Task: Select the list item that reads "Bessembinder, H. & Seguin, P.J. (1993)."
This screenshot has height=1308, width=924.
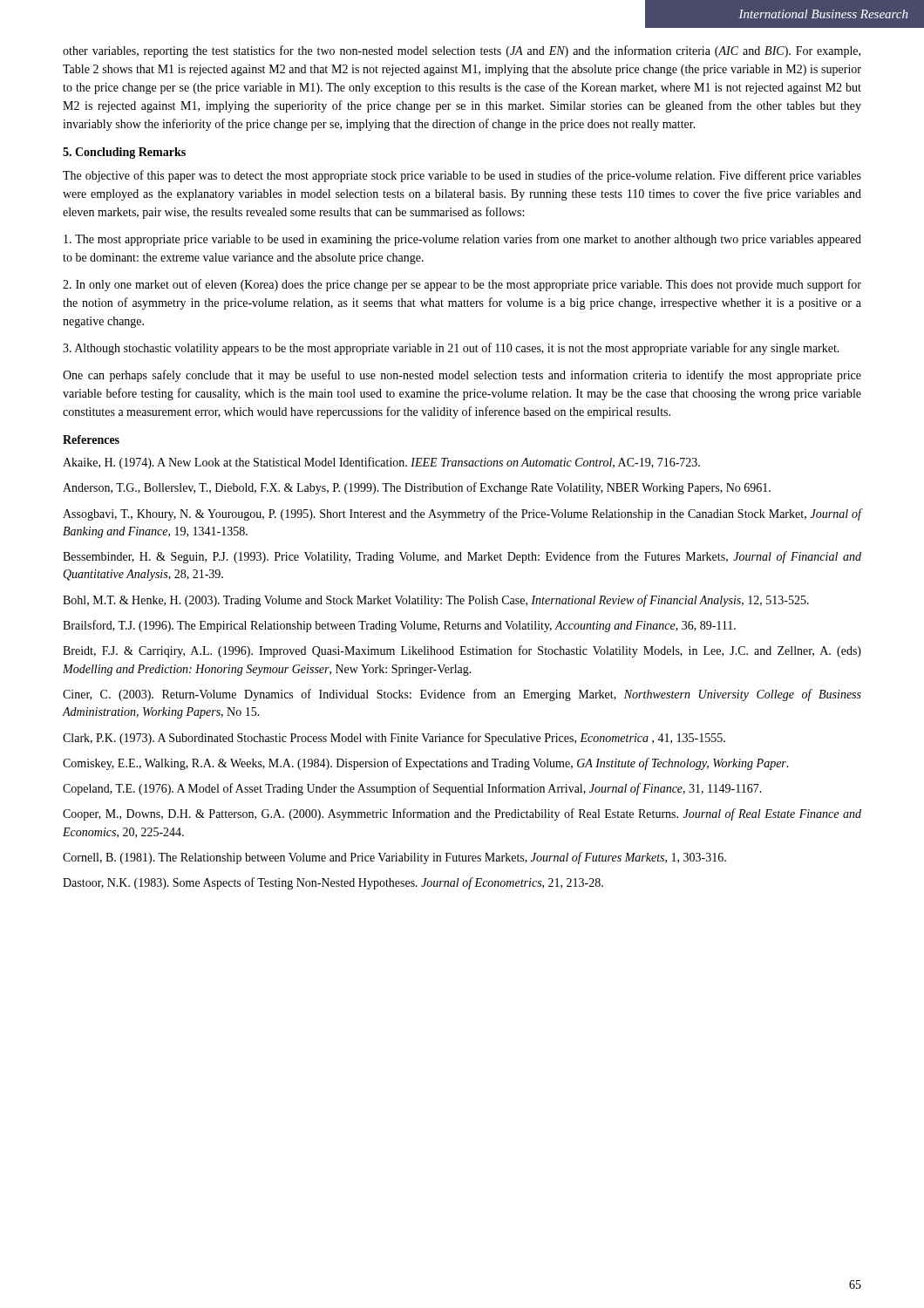Action: click(x=462, y=566)
